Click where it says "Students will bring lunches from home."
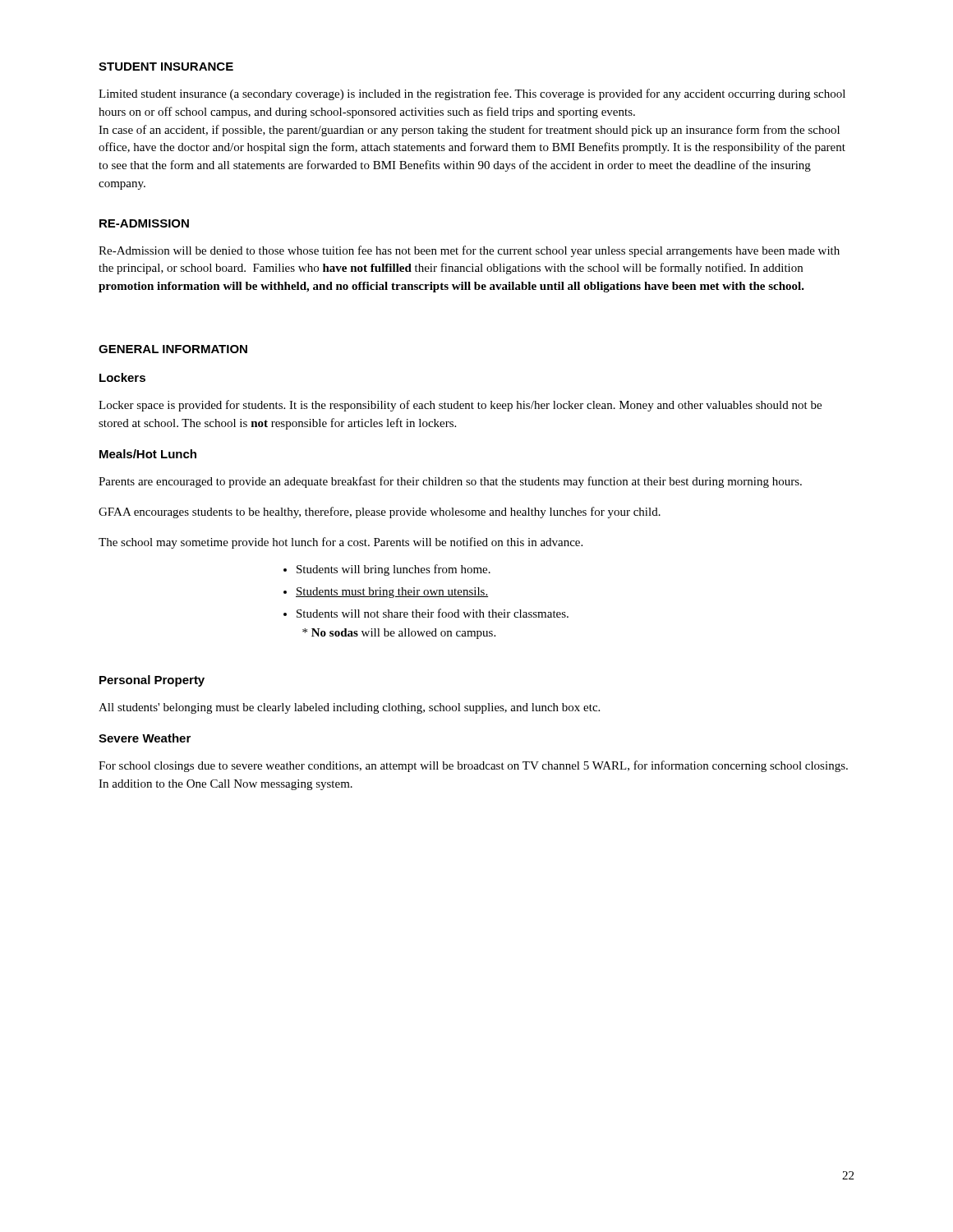This screenshot has height=1232, width=953. 387,570
